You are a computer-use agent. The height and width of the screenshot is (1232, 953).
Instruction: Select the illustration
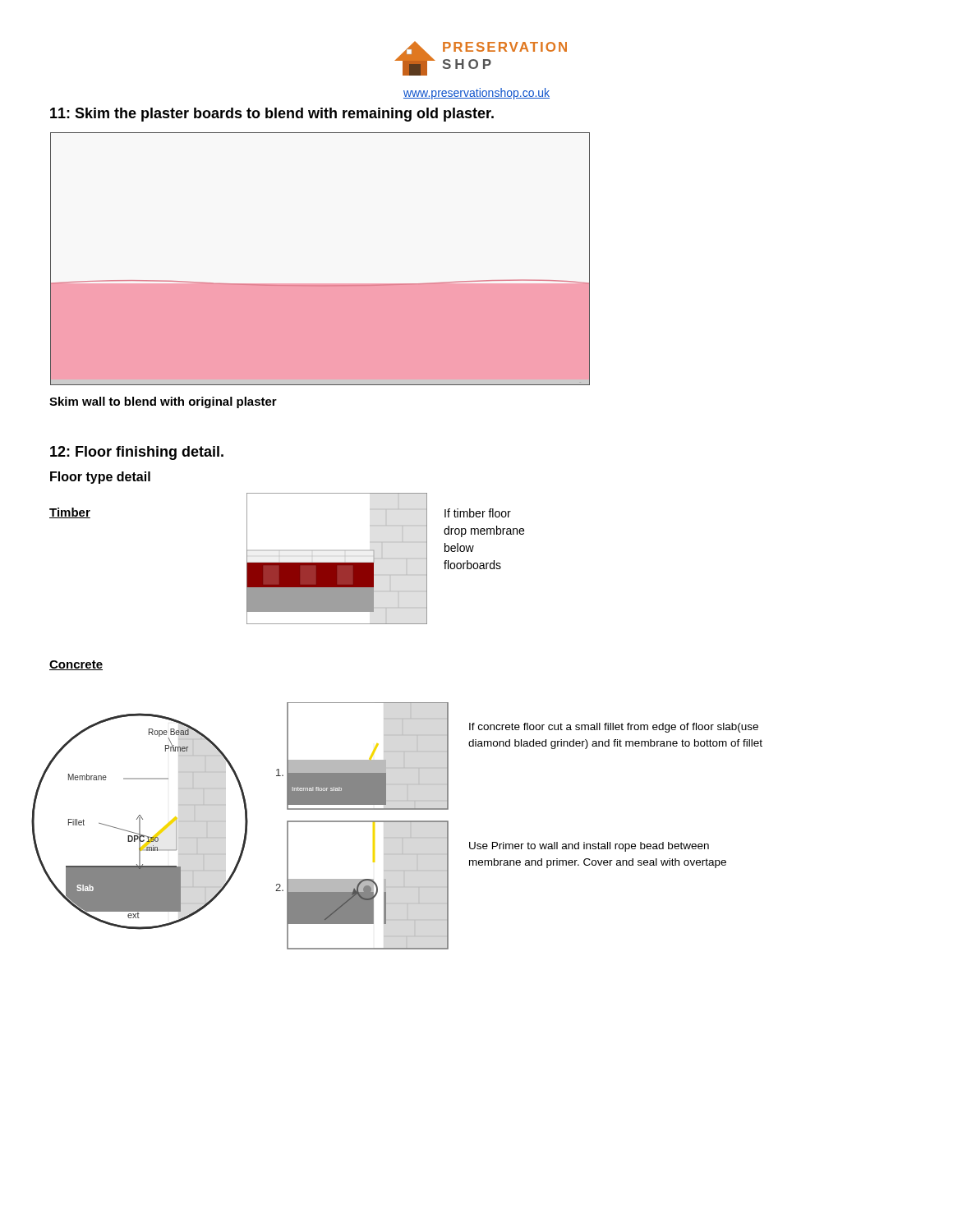[x=320, y=259]
